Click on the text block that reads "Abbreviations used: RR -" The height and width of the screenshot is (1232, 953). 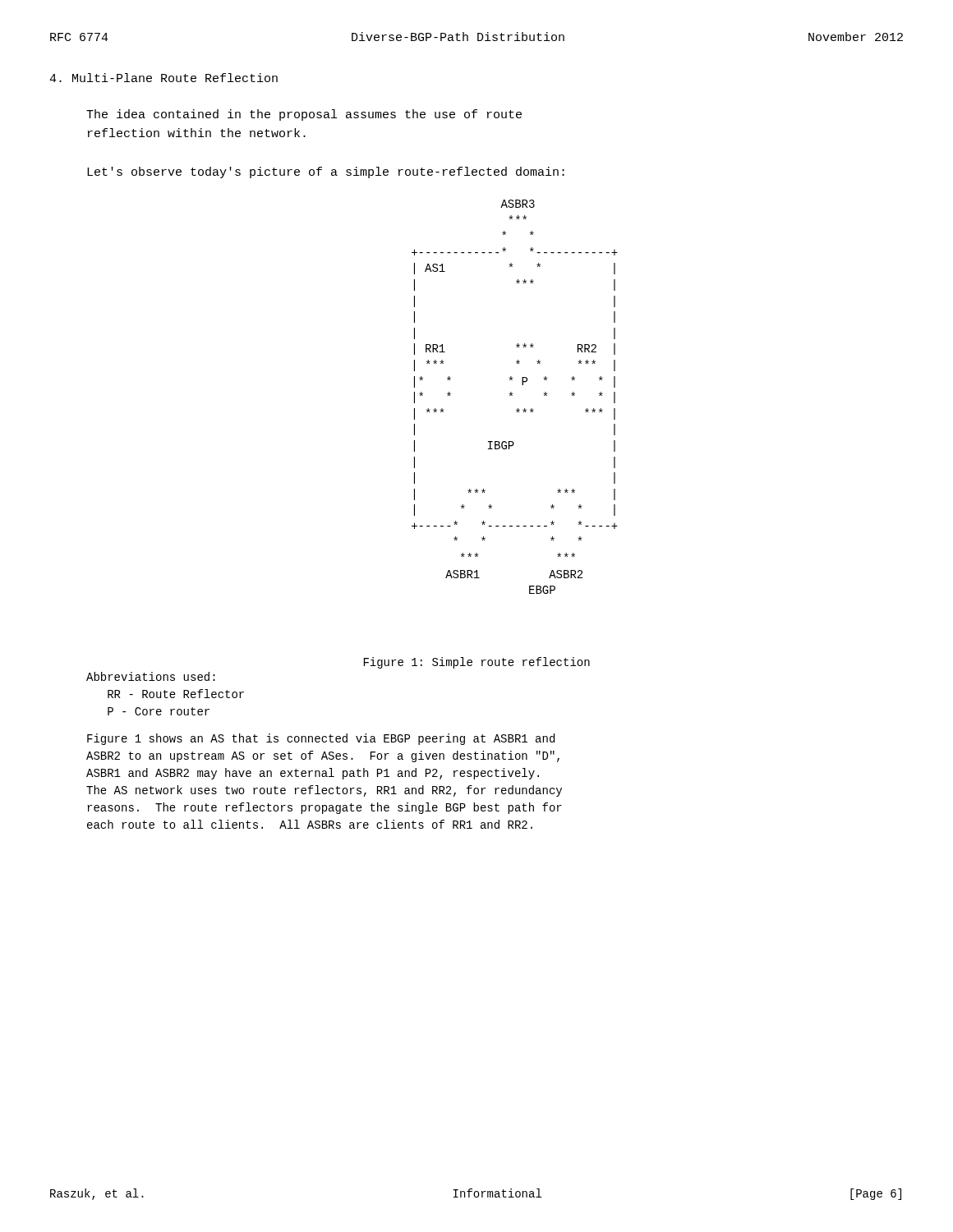(x=166, y=695)
